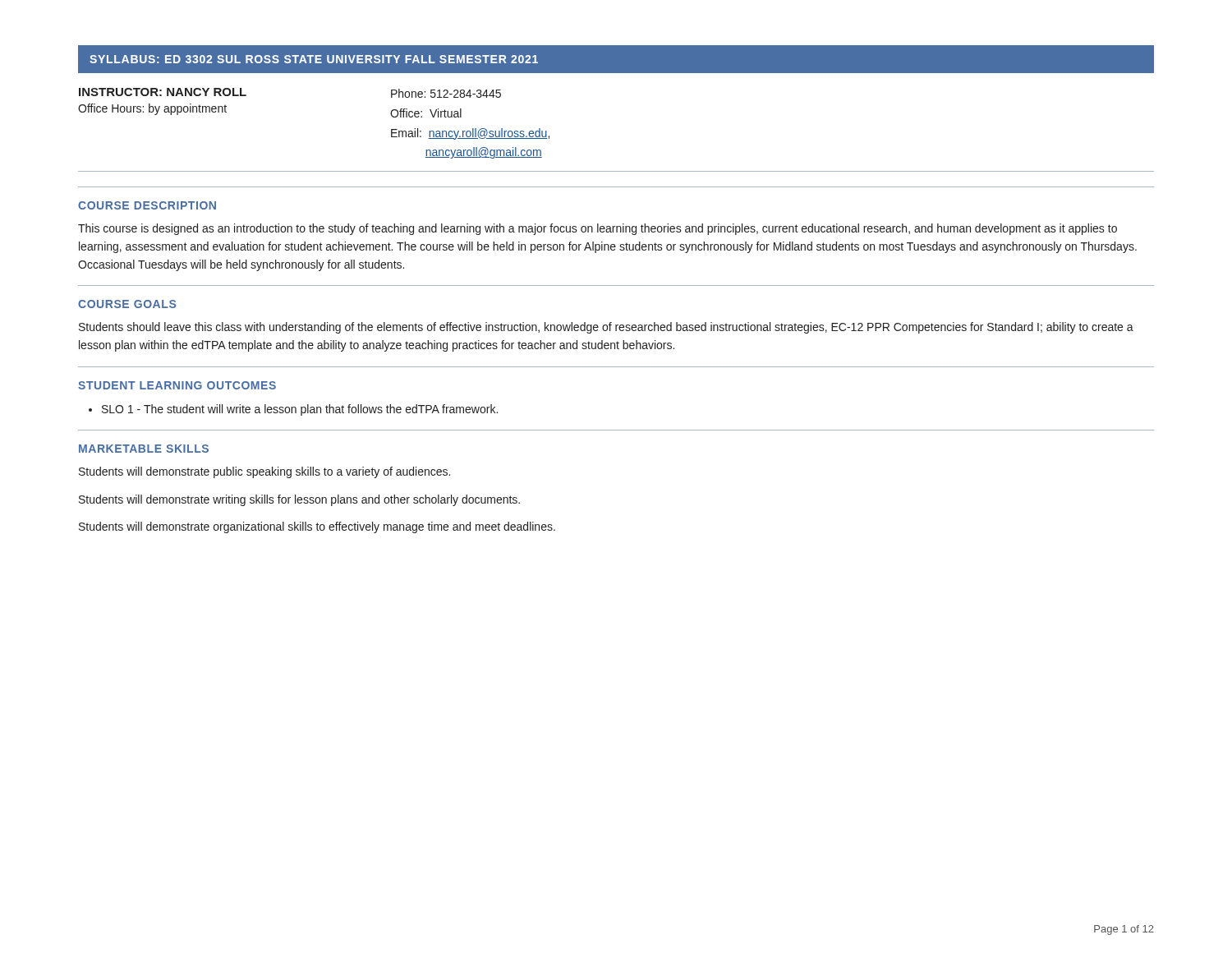Screen dimensions: 953x1232
Task: Navigate to the element starting "SLO 1 -"
Action: pyautogui.click(x=300, y=409)
